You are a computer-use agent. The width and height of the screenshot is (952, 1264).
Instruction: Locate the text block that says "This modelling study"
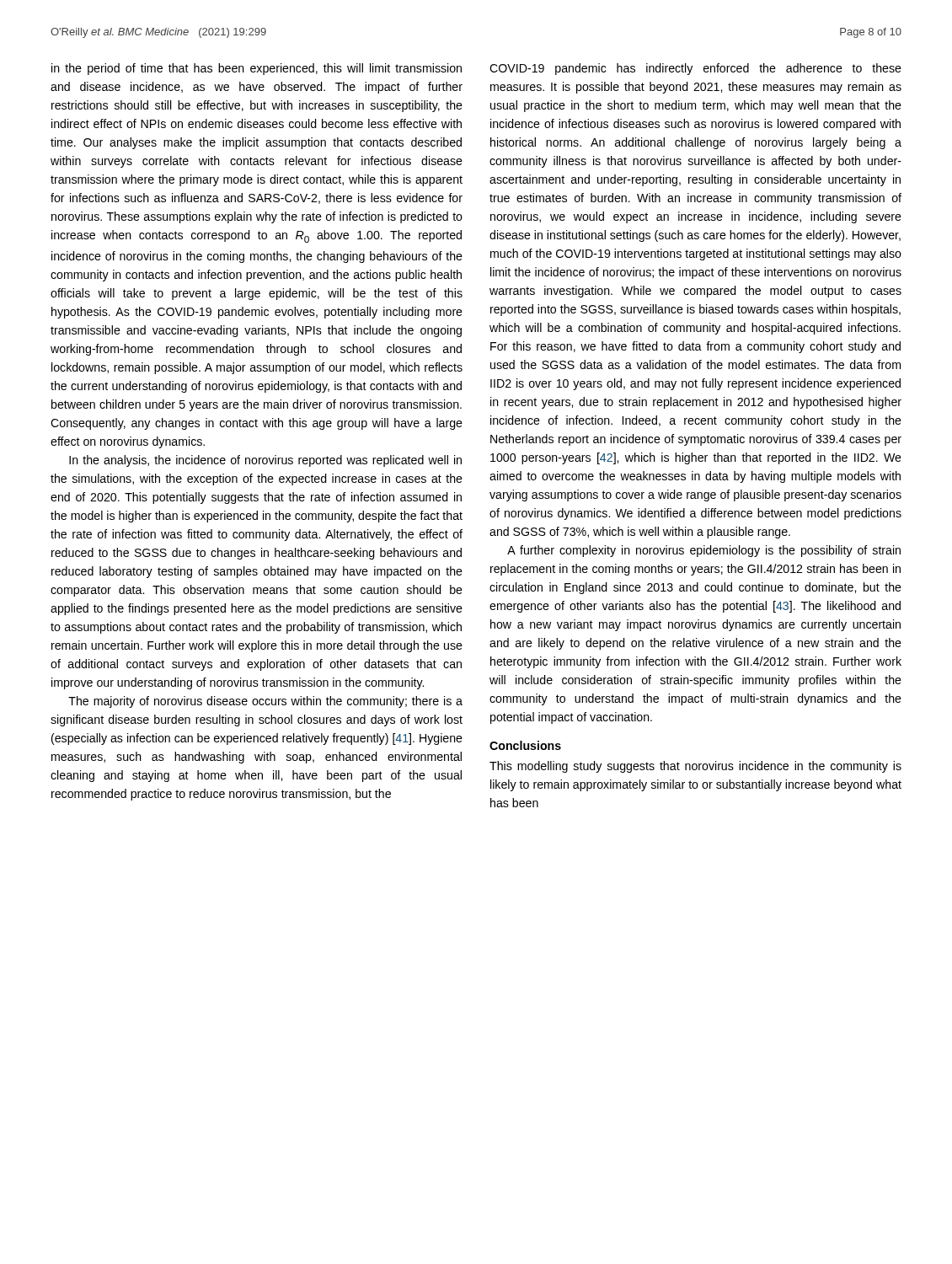pos(695,785)
